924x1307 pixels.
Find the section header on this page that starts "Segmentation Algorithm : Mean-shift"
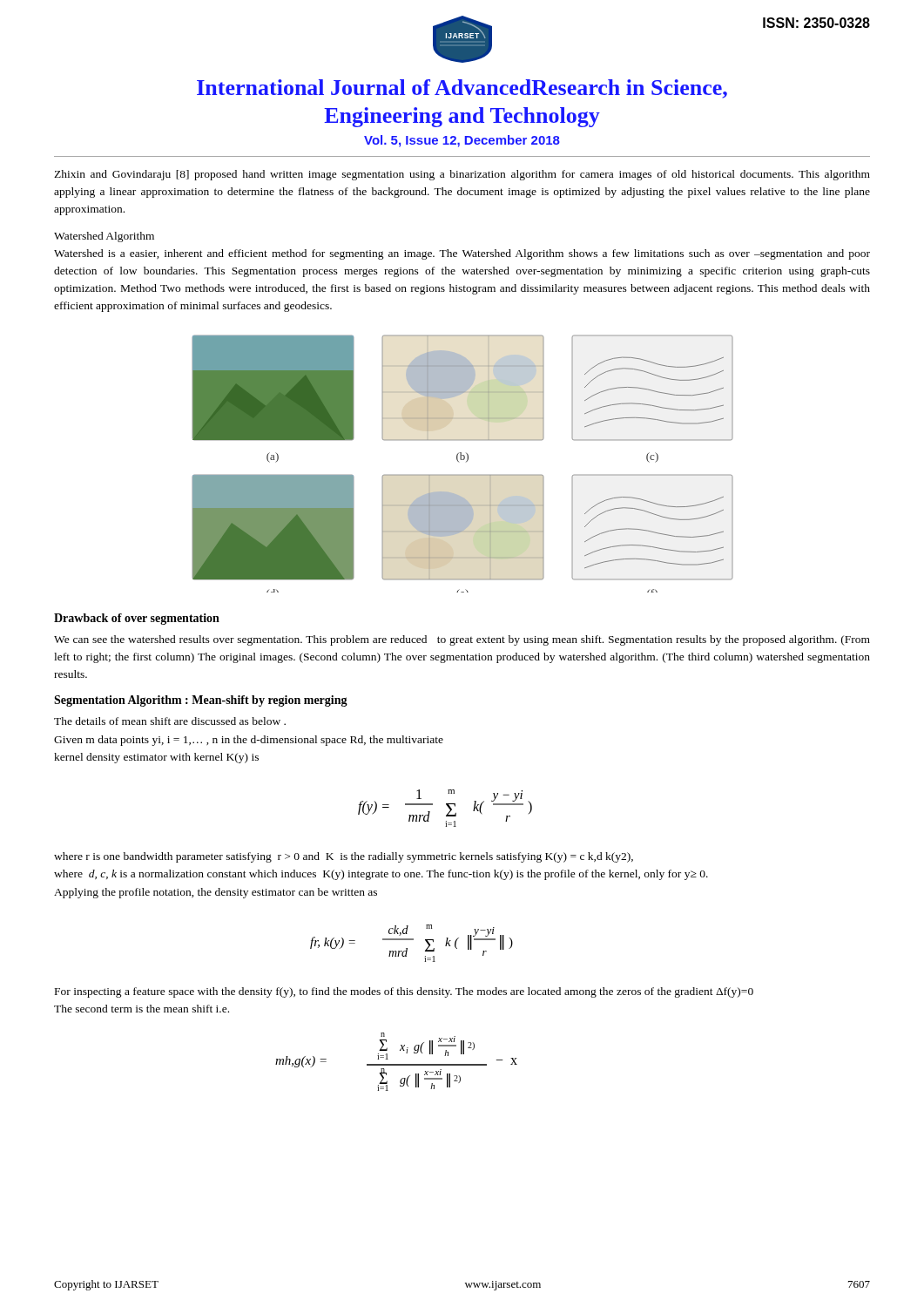(201, 700)
